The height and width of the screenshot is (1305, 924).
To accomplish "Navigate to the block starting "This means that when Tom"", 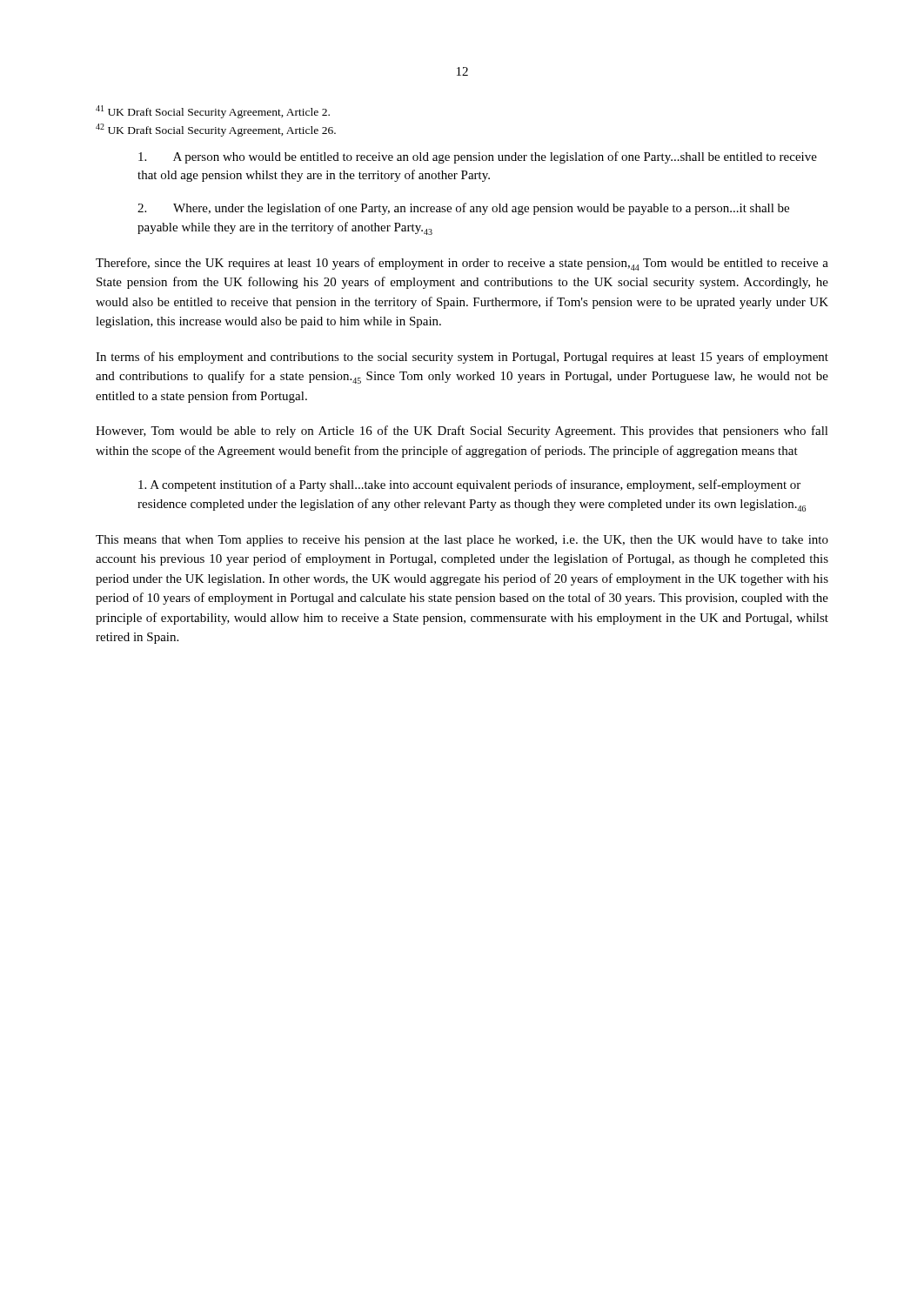I will point(462,588).
